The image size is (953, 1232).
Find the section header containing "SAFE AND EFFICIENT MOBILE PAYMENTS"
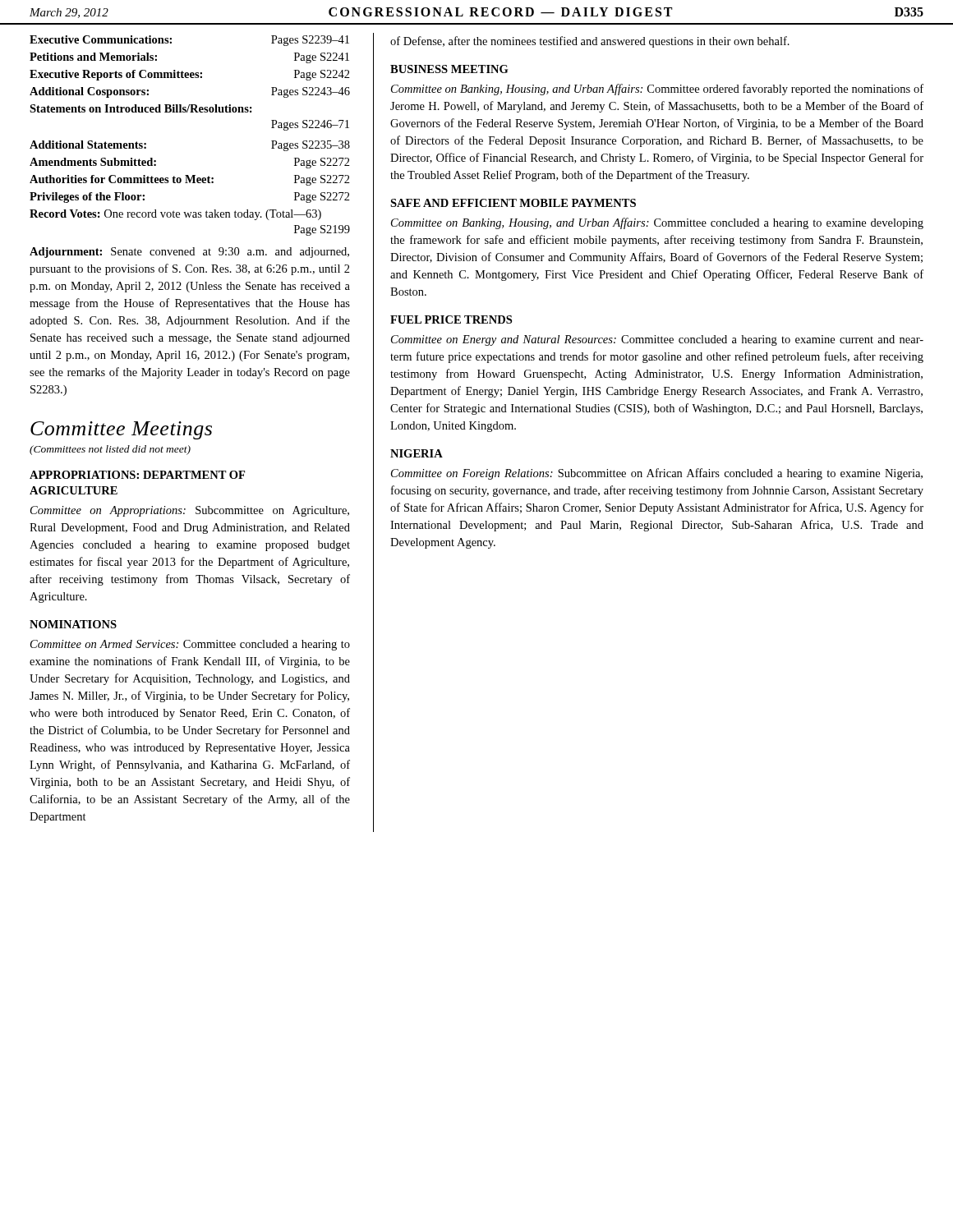(x=513, y=203)
